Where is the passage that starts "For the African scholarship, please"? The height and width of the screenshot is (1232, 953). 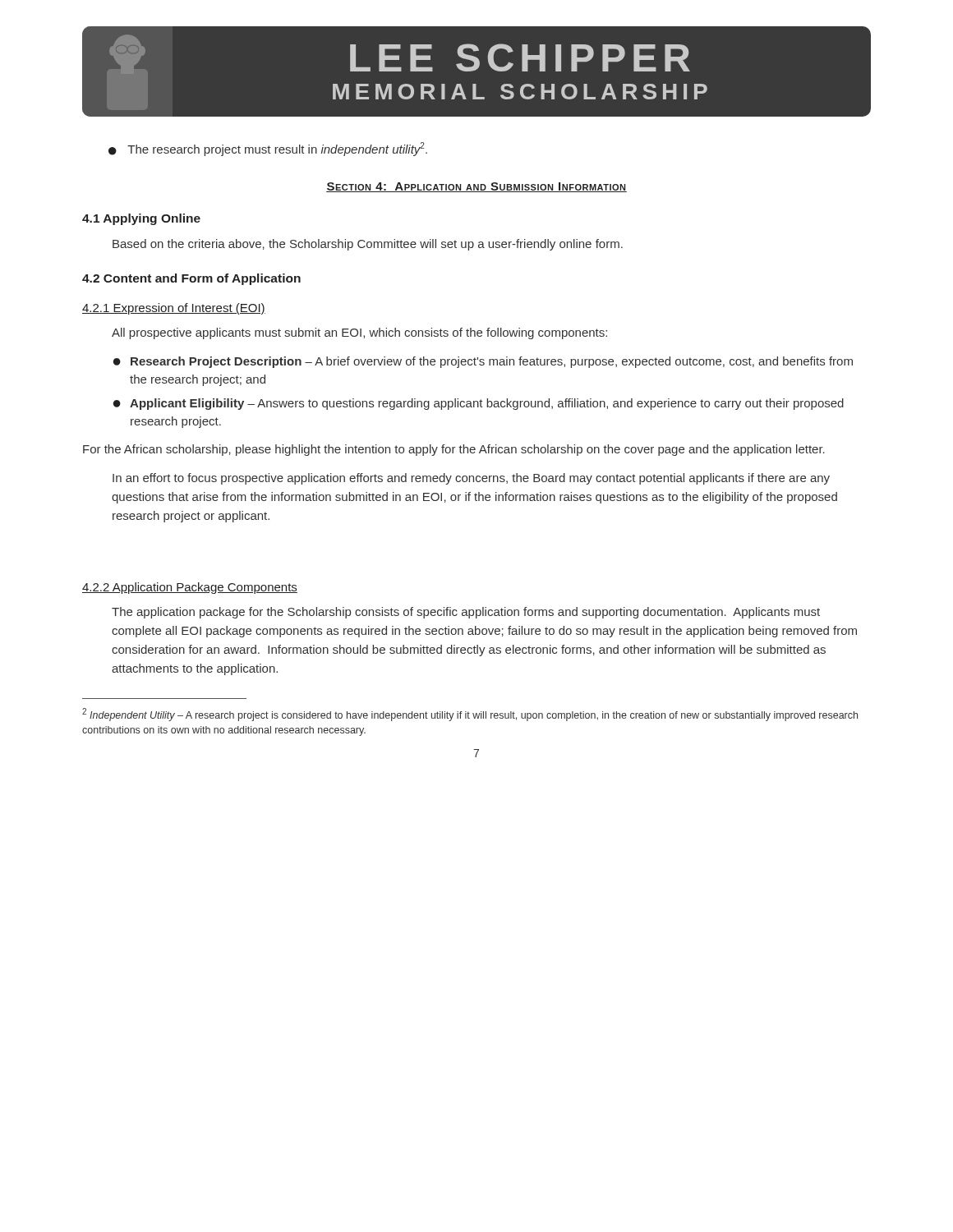[x=454, y=448]
